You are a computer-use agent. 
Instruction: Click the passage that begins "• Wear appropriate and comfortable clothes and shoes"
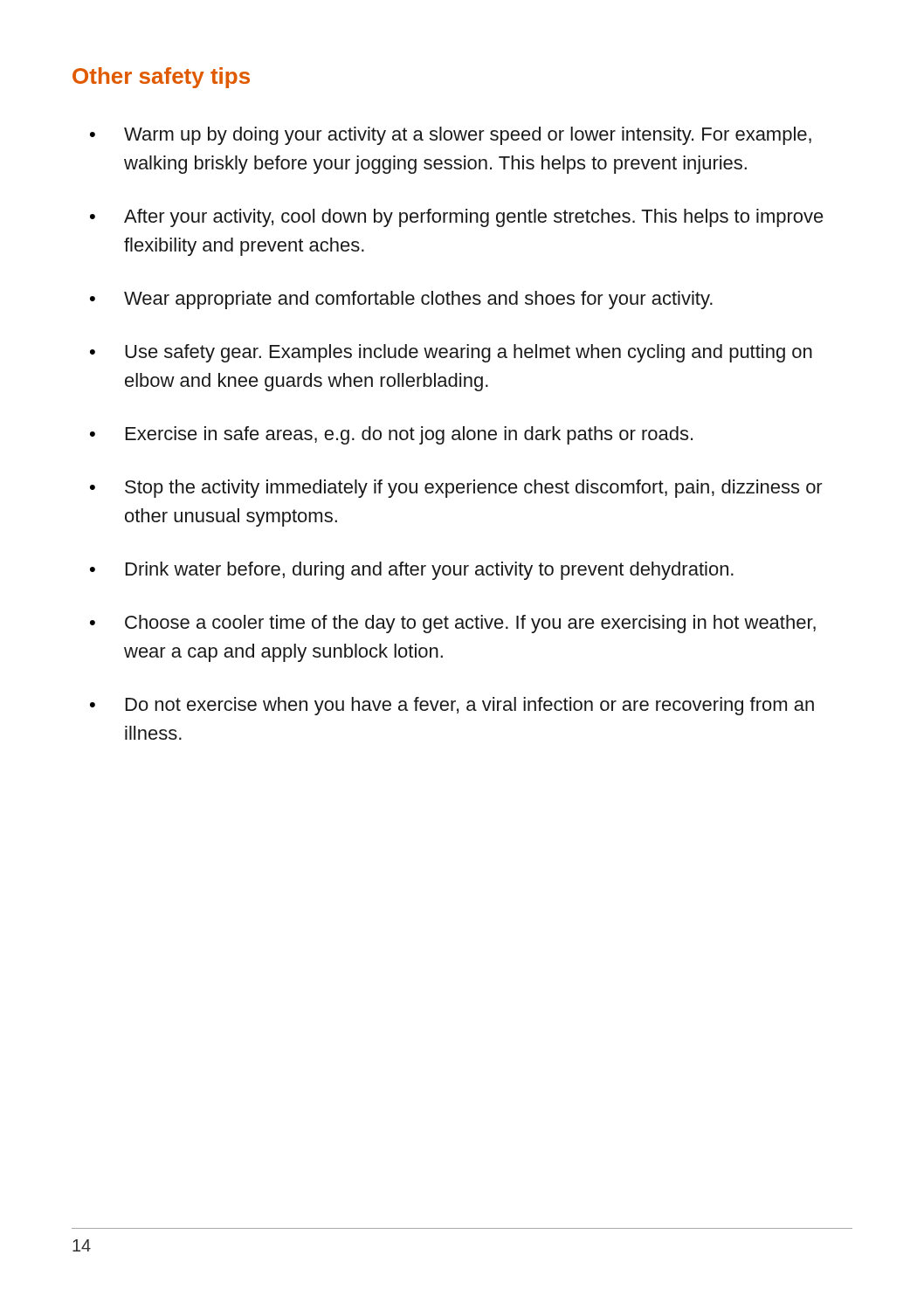(x=401, y=298)
